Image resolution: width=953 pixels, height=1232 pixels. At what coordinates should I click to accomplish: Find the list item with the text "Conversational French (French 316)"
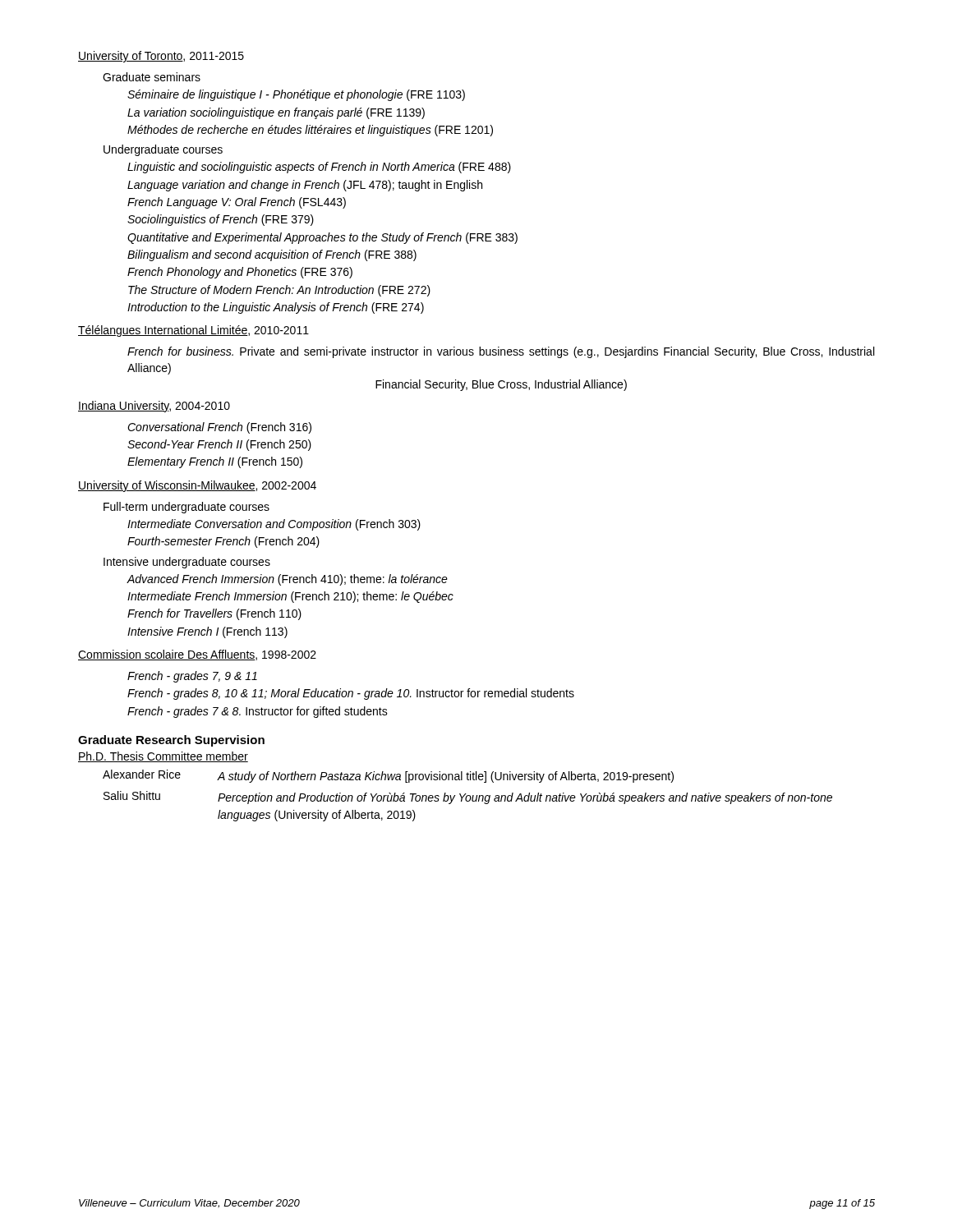220,427
